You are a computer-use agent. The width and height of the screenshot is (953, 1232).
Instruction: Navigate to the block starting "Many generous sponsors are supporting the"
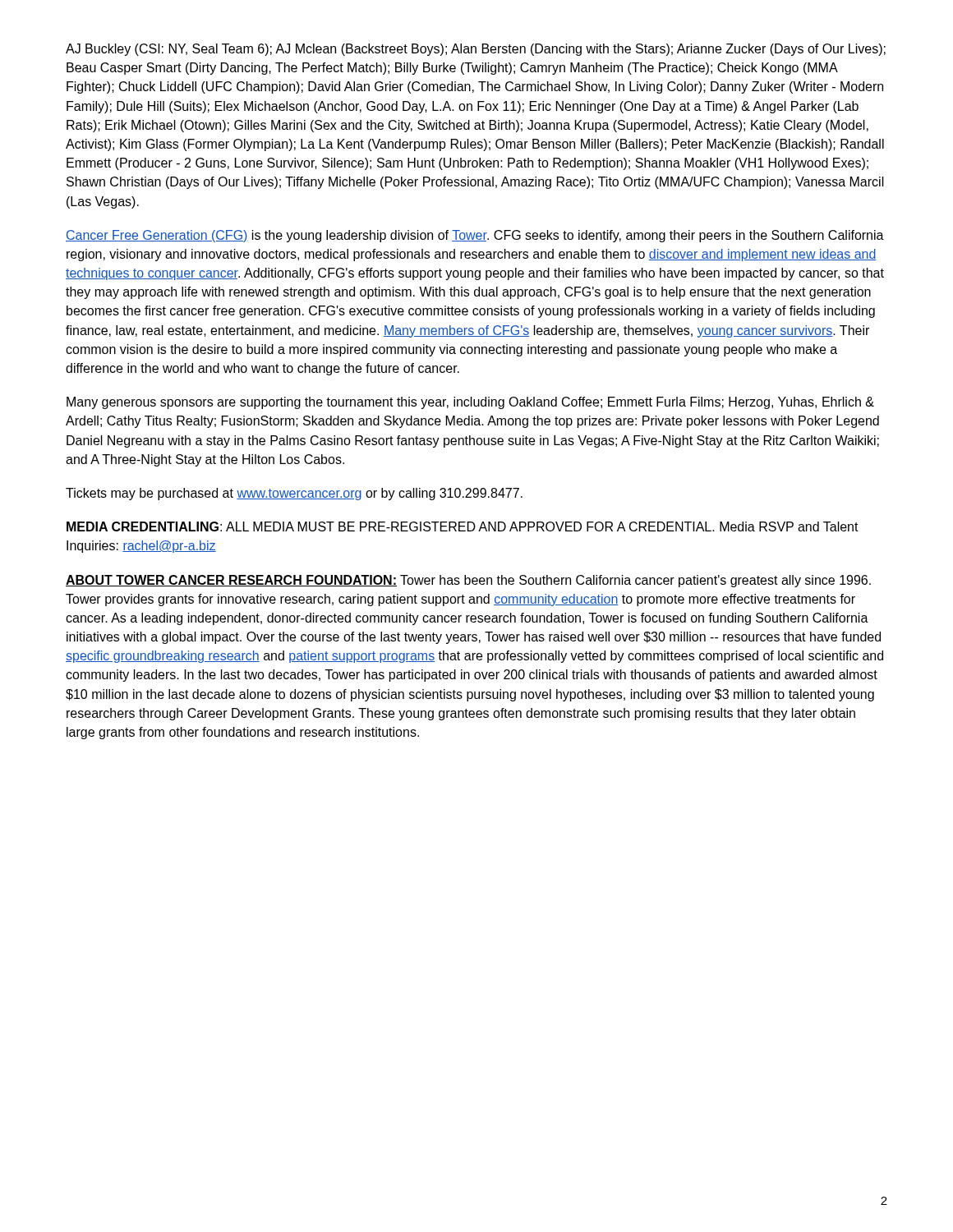[x=473, y=431]
